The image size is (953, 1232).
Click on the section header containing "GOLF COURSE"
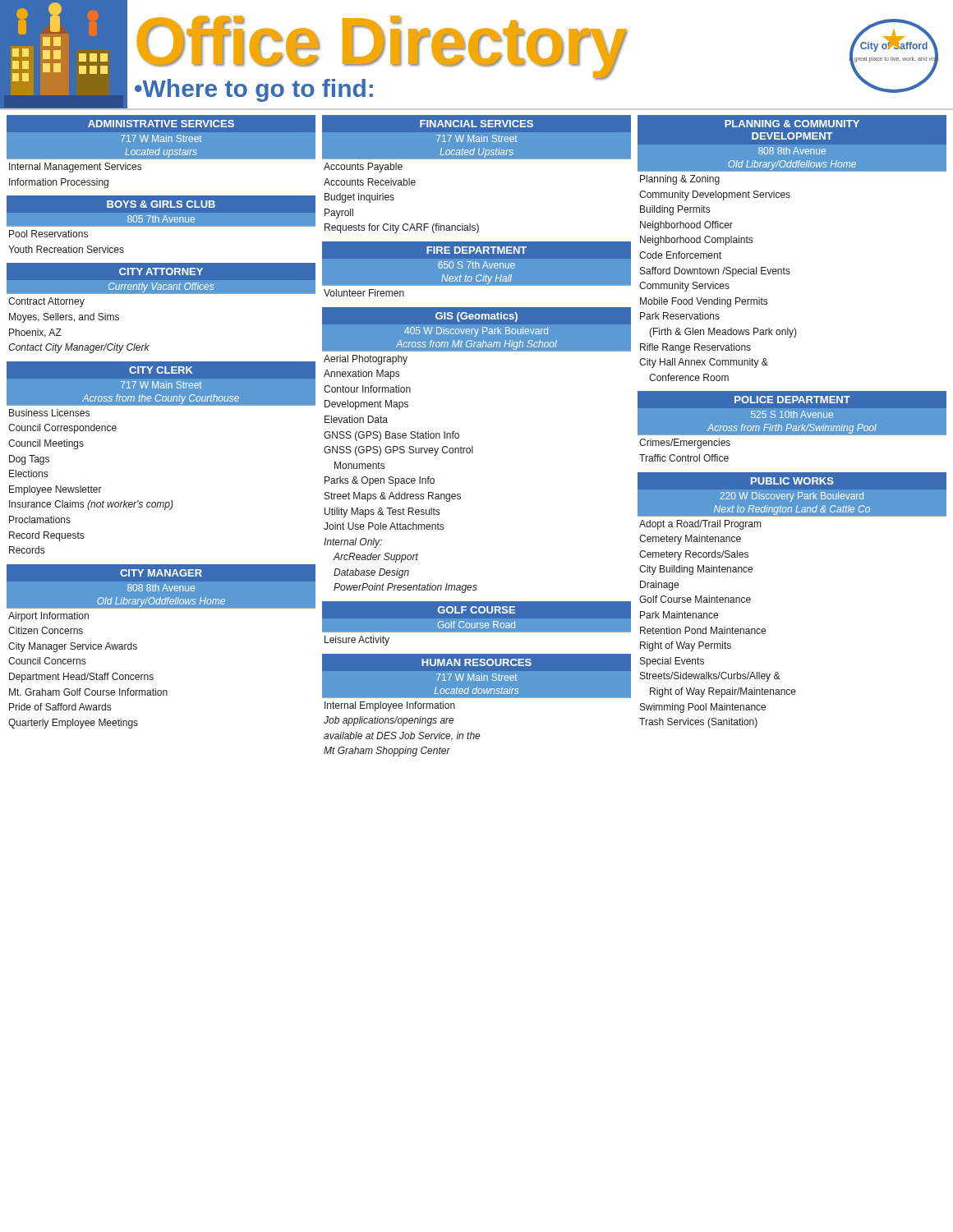[476, 610]
